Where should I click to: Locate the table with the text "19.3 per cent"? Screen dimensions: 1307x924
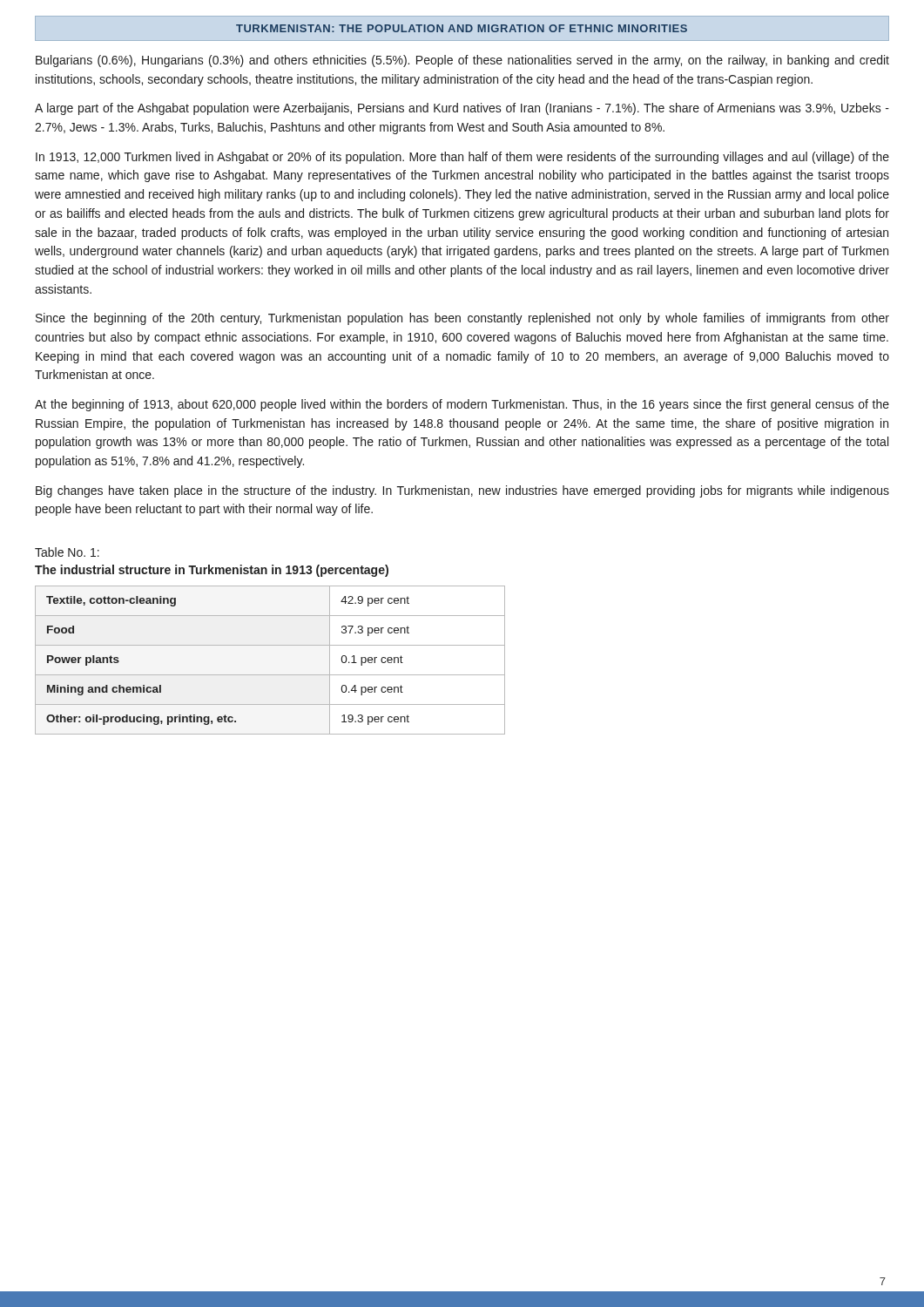462,660
